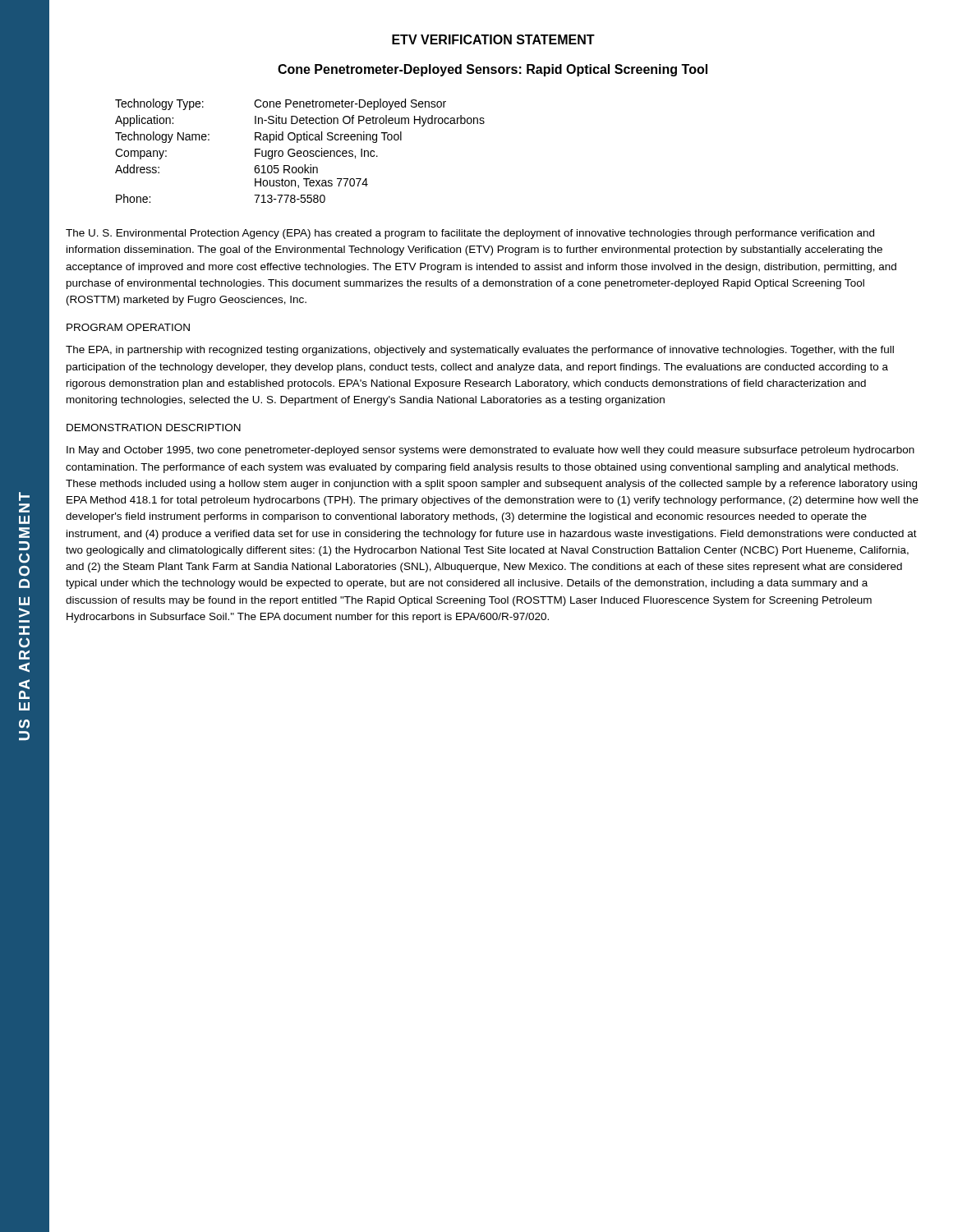The height and width of the screenshot is (1232, 953).
Task: Click on the block starting "DEMONSTRATION DESCRIPTION"
Action: 153,428
